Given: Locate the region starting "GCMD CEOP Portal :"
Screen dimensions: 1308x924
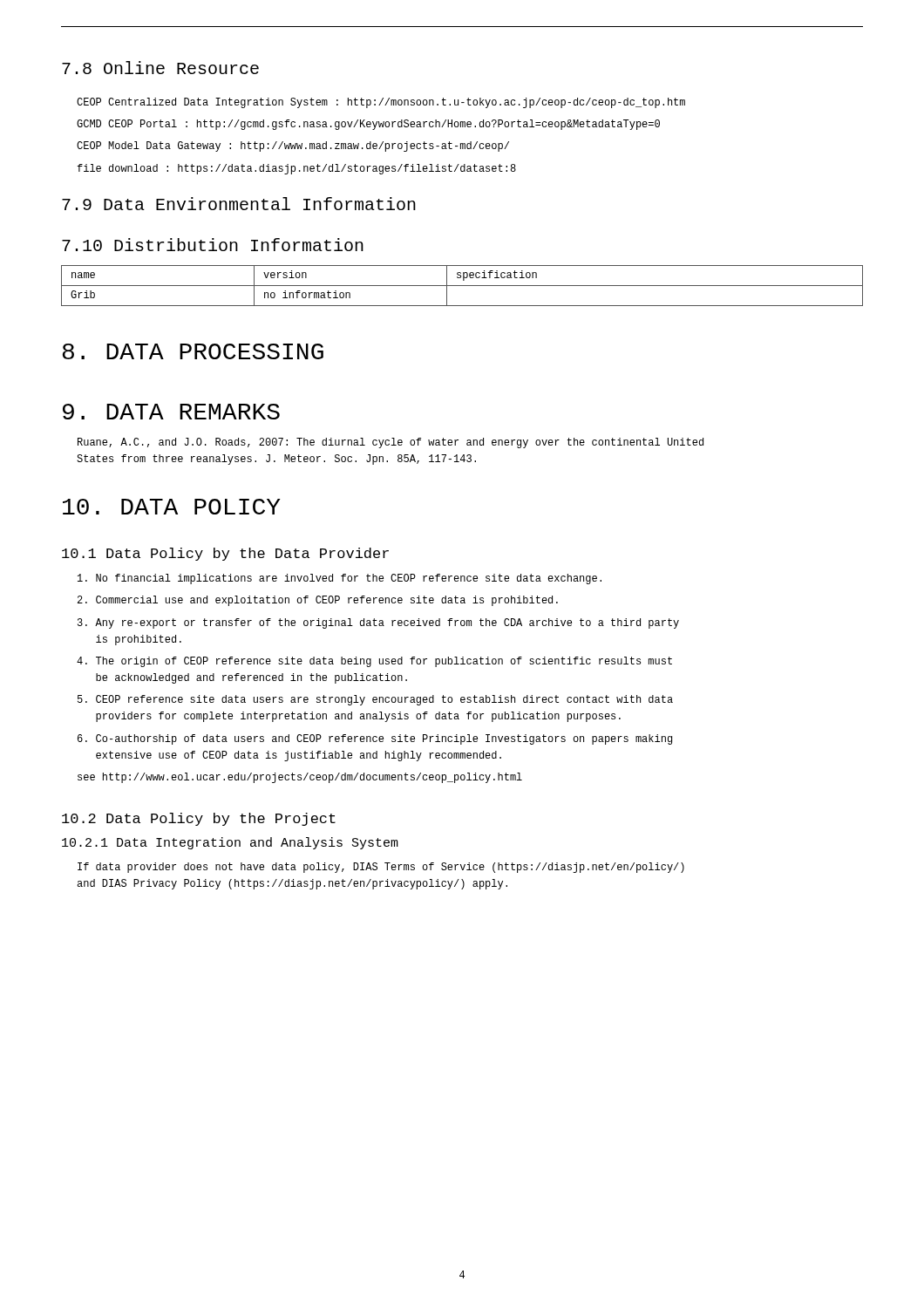Looking at the screenshot, I should [x=369, y=125].
